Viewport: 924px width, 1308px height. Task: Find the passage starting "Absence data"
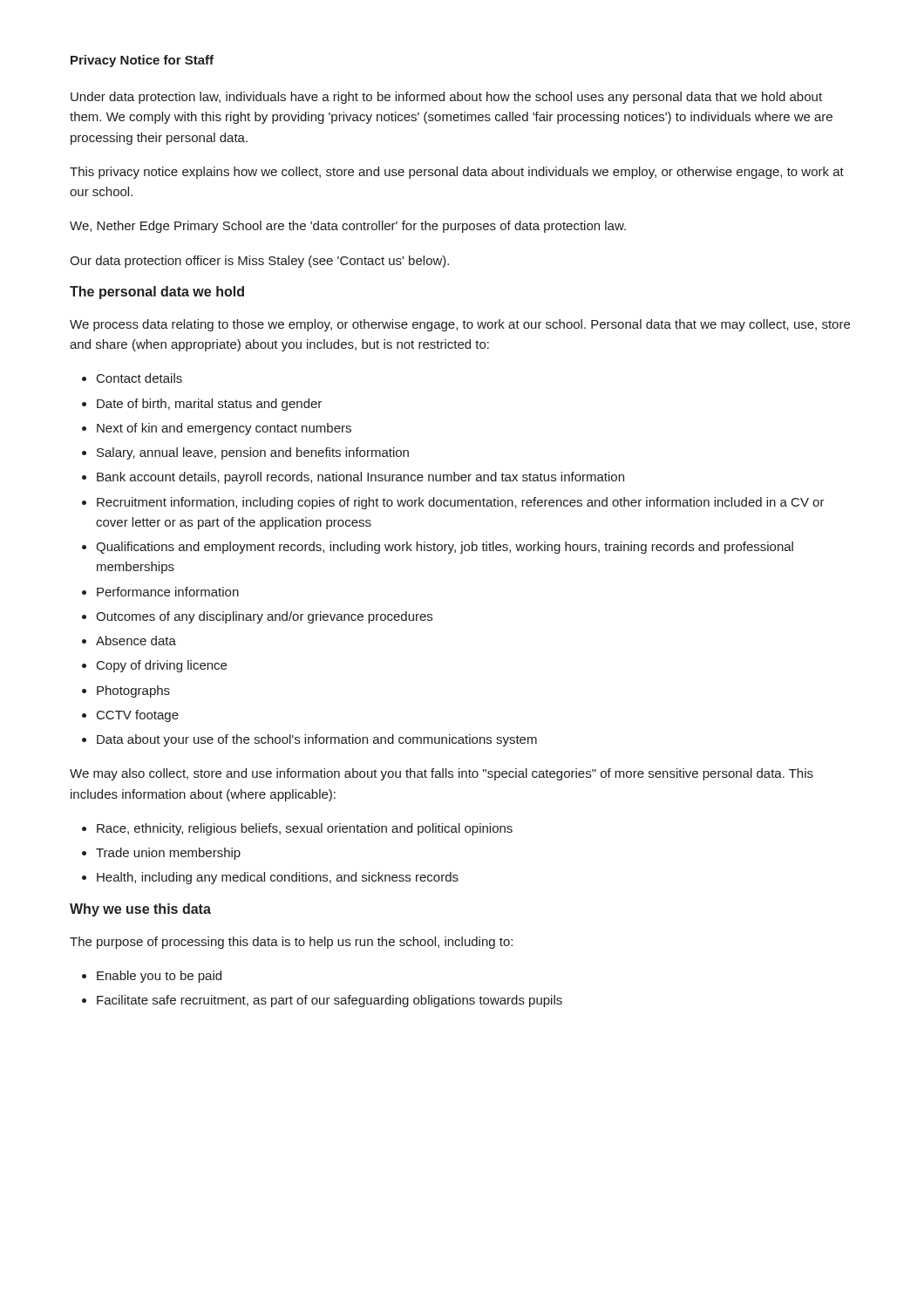point(136,640)
